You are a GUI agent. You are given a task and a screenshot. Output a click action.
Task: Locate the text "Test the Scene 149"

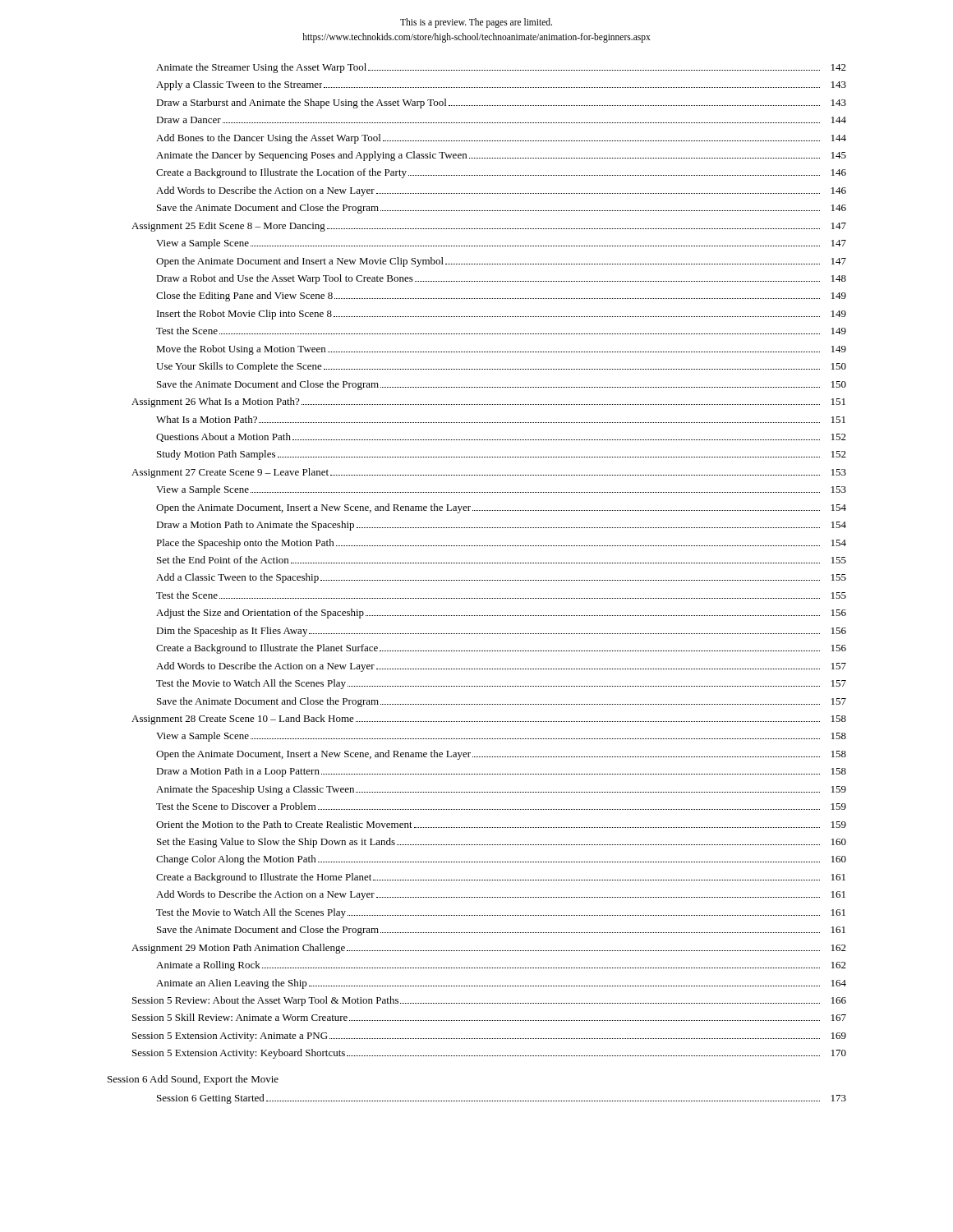click(501, 331)
